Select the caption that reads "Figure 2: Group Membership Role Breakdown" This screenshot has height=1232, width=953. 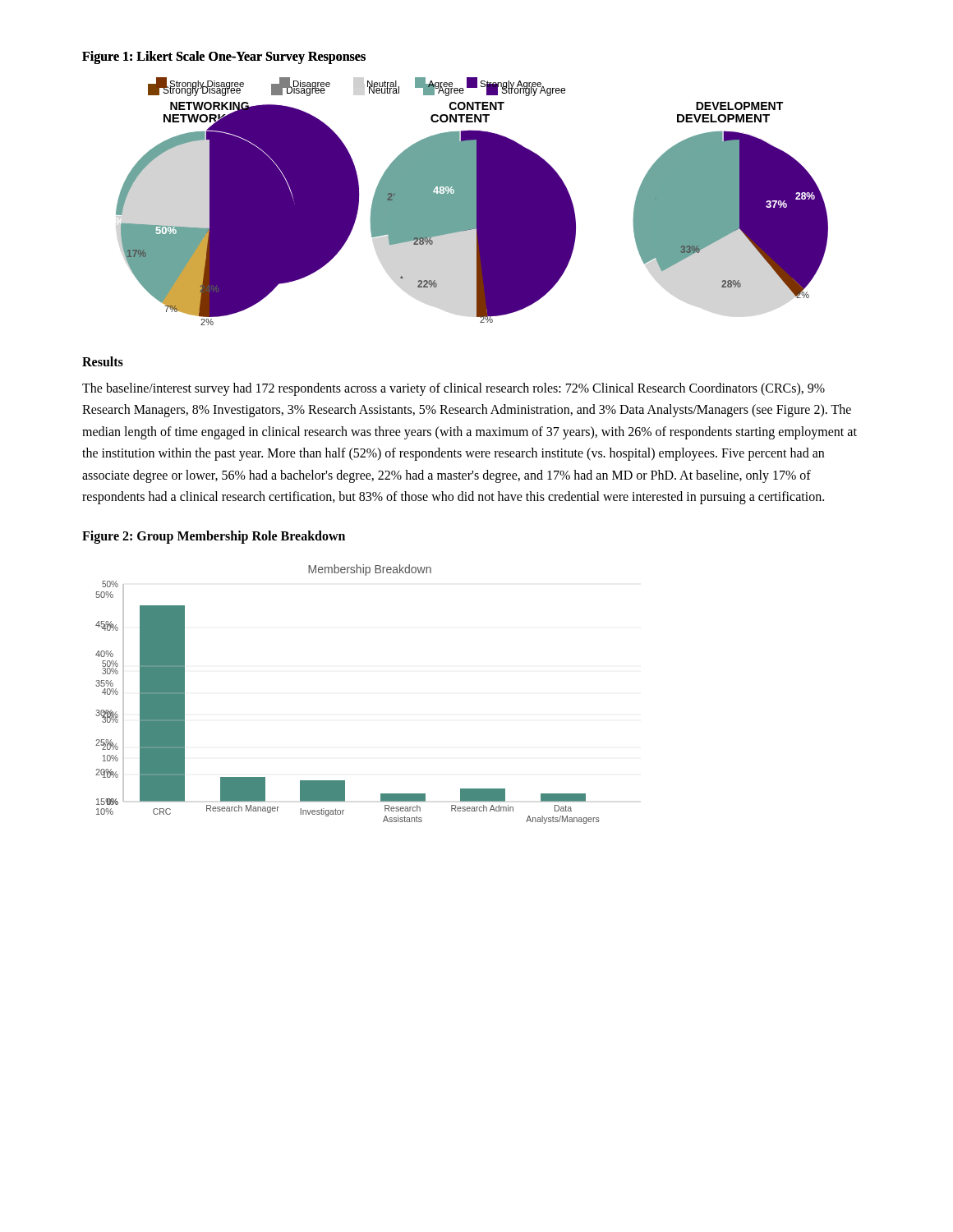pos(214,536)
